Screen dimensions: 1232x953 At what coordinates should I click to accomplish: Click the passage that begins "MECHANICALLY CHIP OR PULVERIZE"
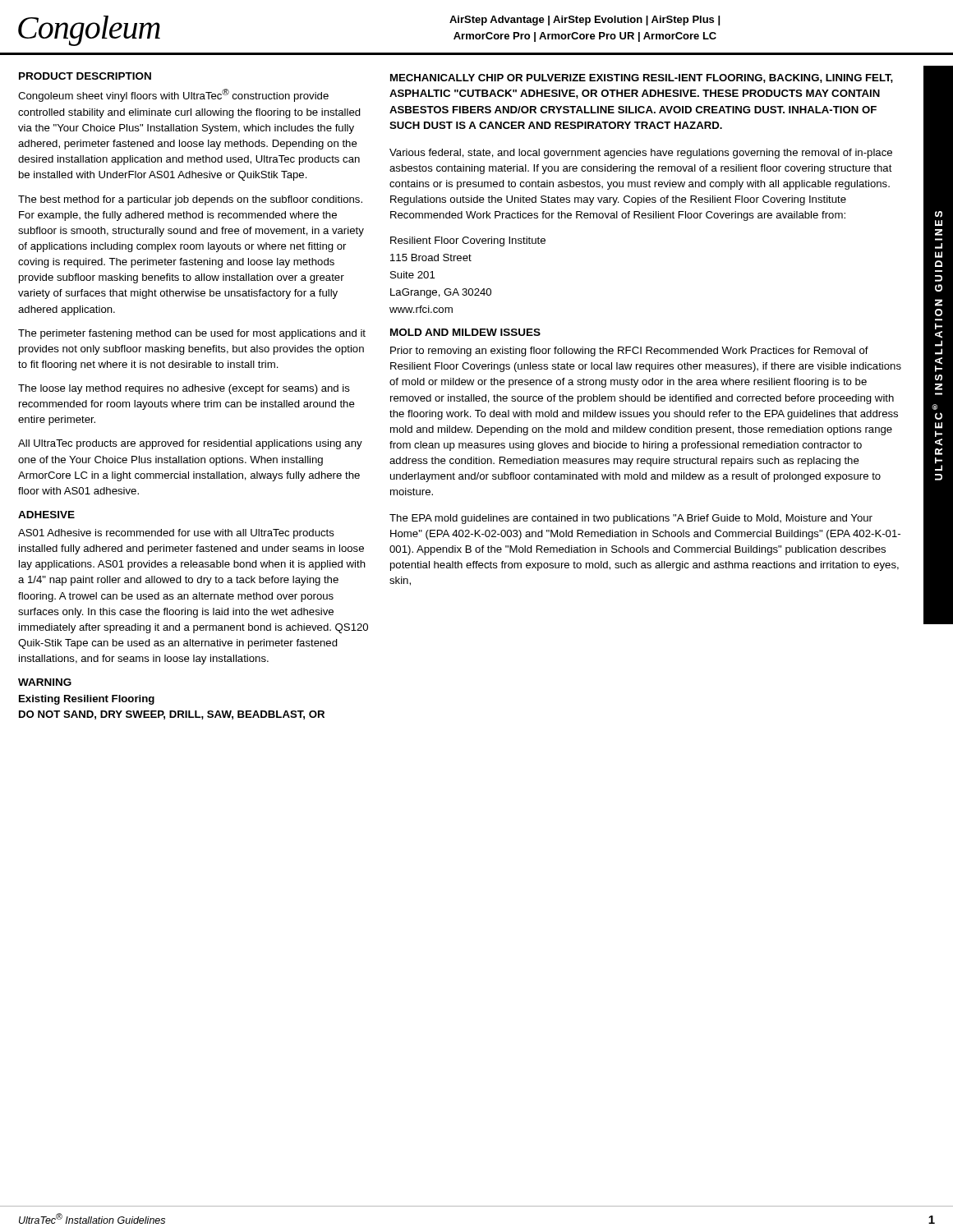(x=645, y=102)
